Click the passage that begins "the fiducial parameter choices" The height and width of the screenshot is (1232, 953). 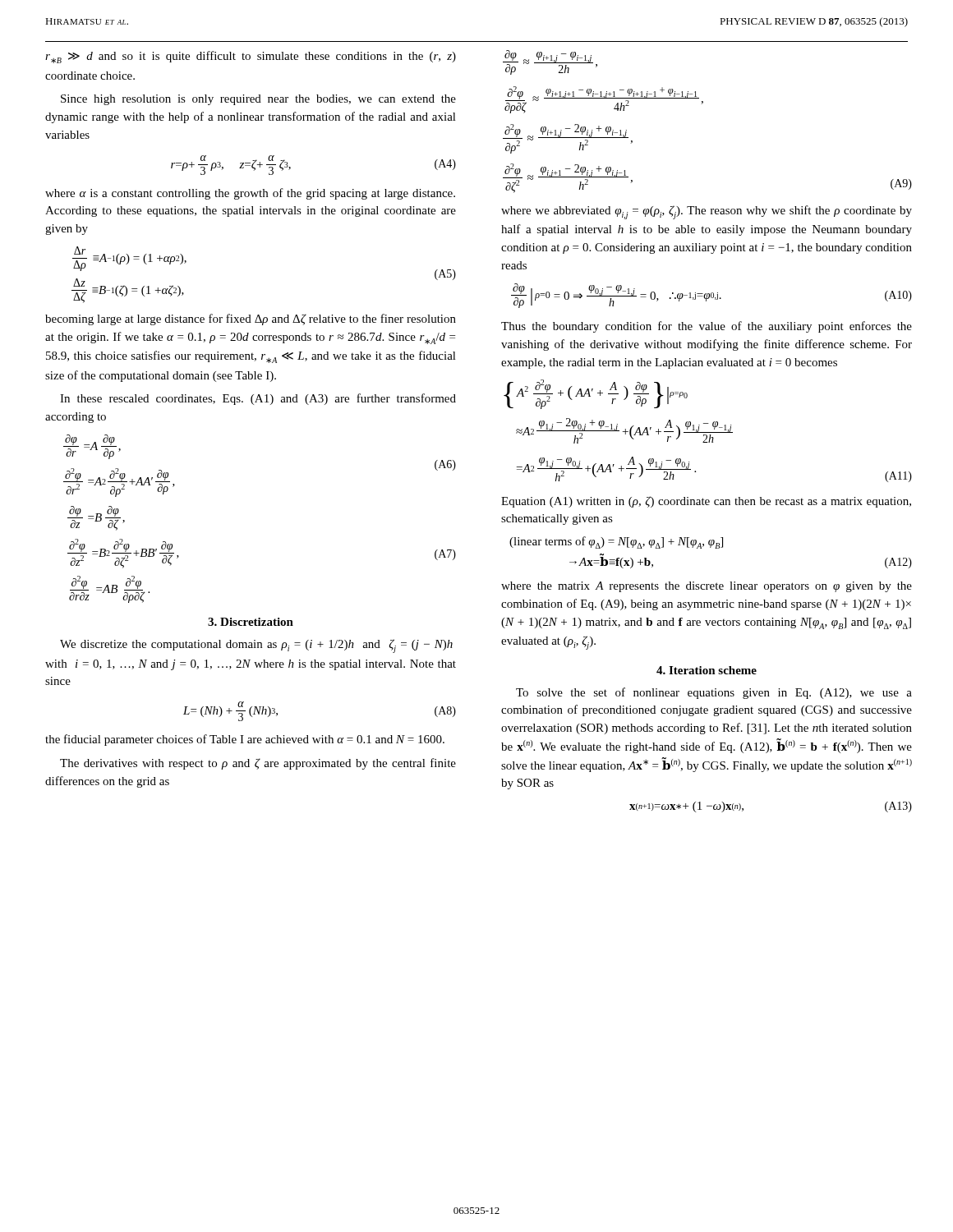[251, 761]
